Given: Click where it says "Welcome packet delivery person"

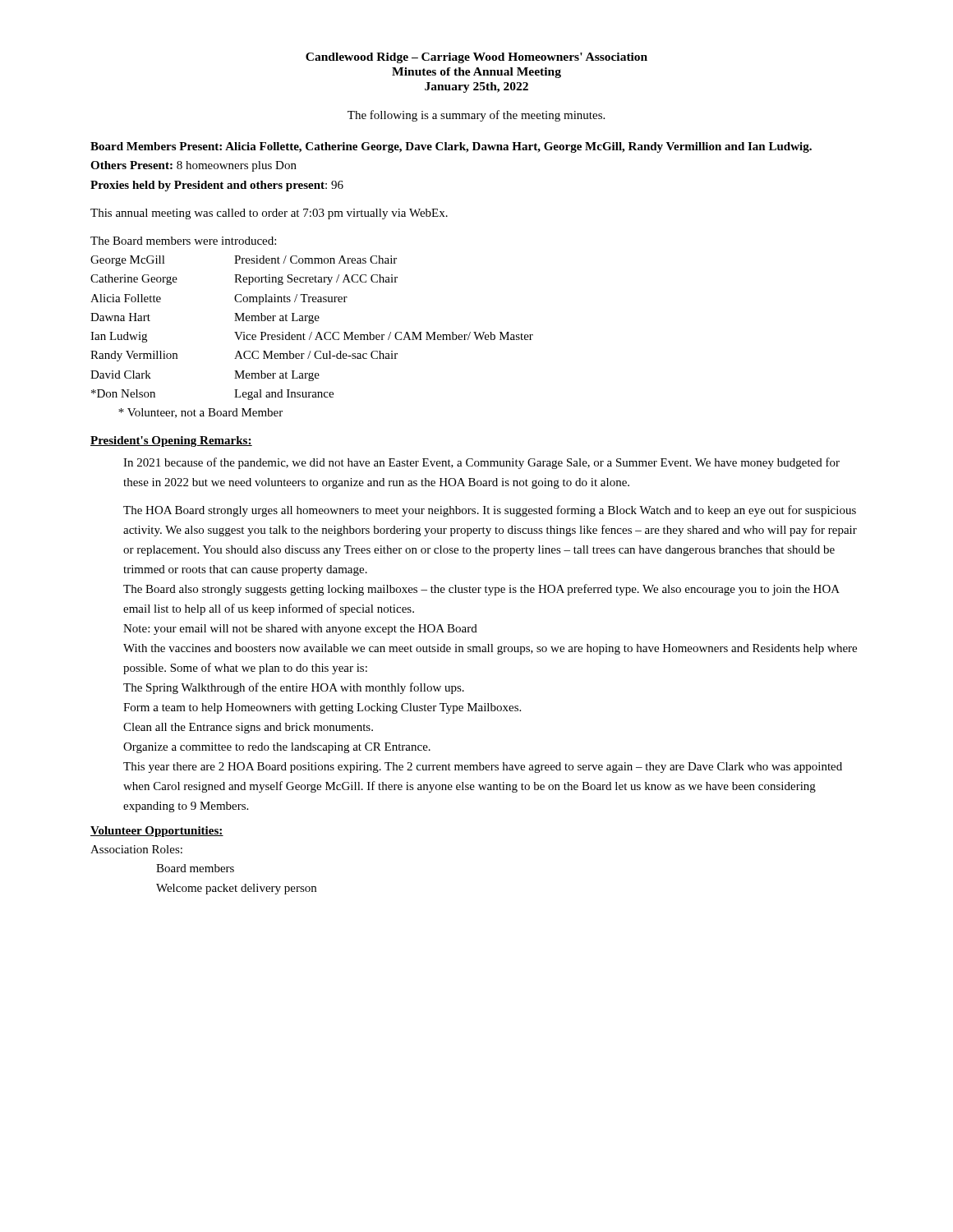Looking at the screenshot, I should 237,888.
